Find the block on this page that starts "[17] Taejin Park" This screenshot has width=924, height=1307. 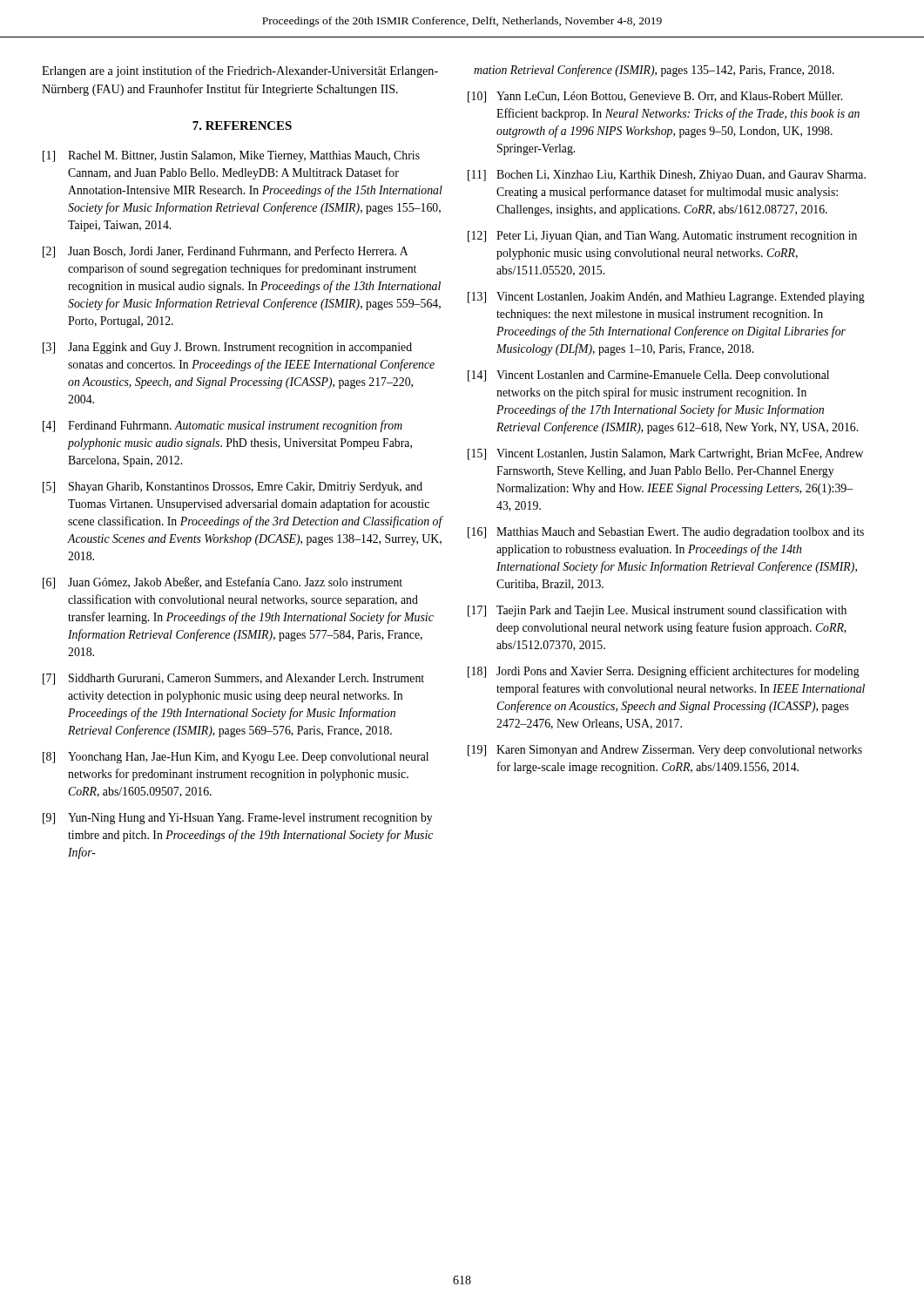pos(667,628)
